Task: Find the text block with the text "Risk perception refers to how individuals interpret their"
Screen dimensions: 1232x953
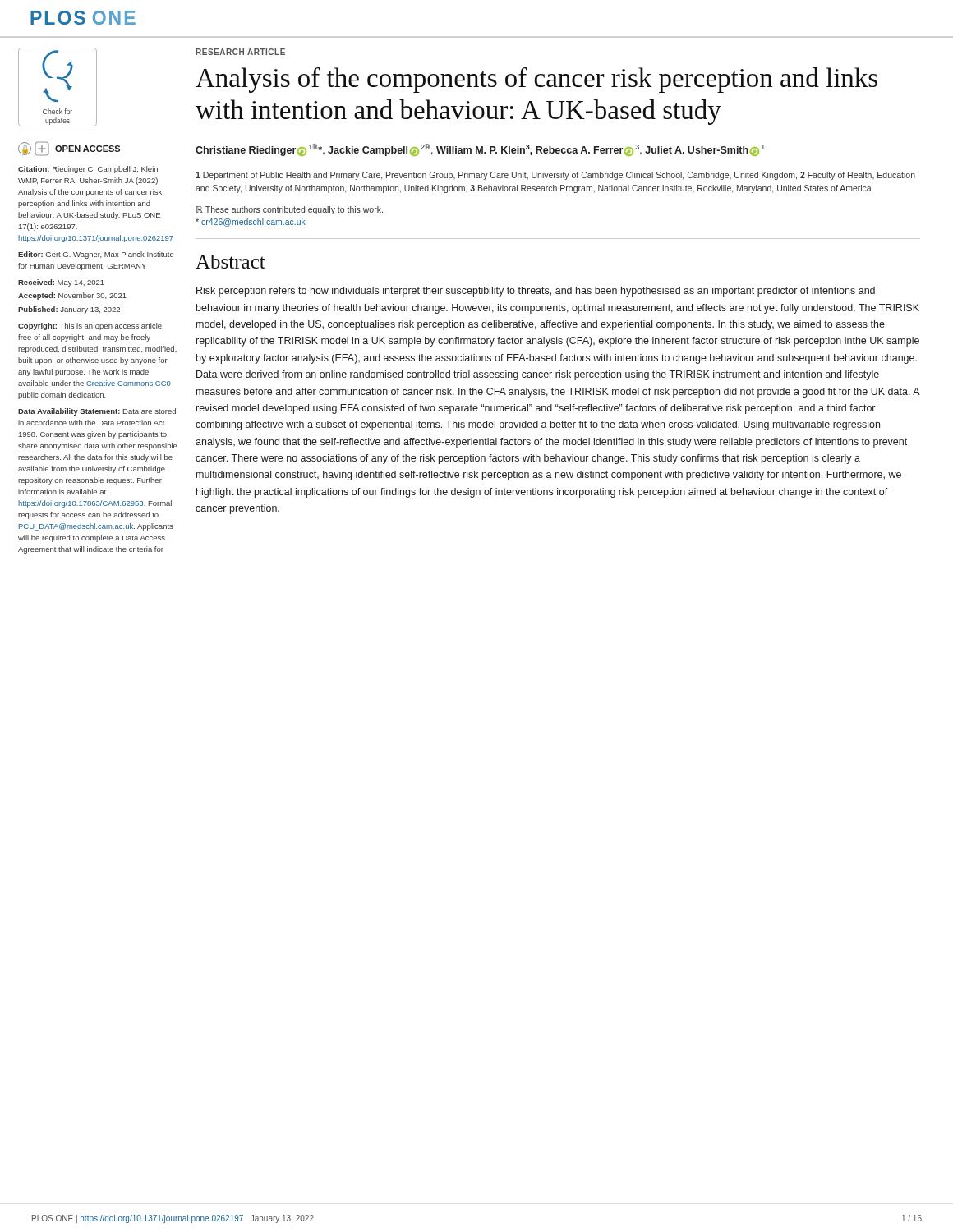Action: 558,400
